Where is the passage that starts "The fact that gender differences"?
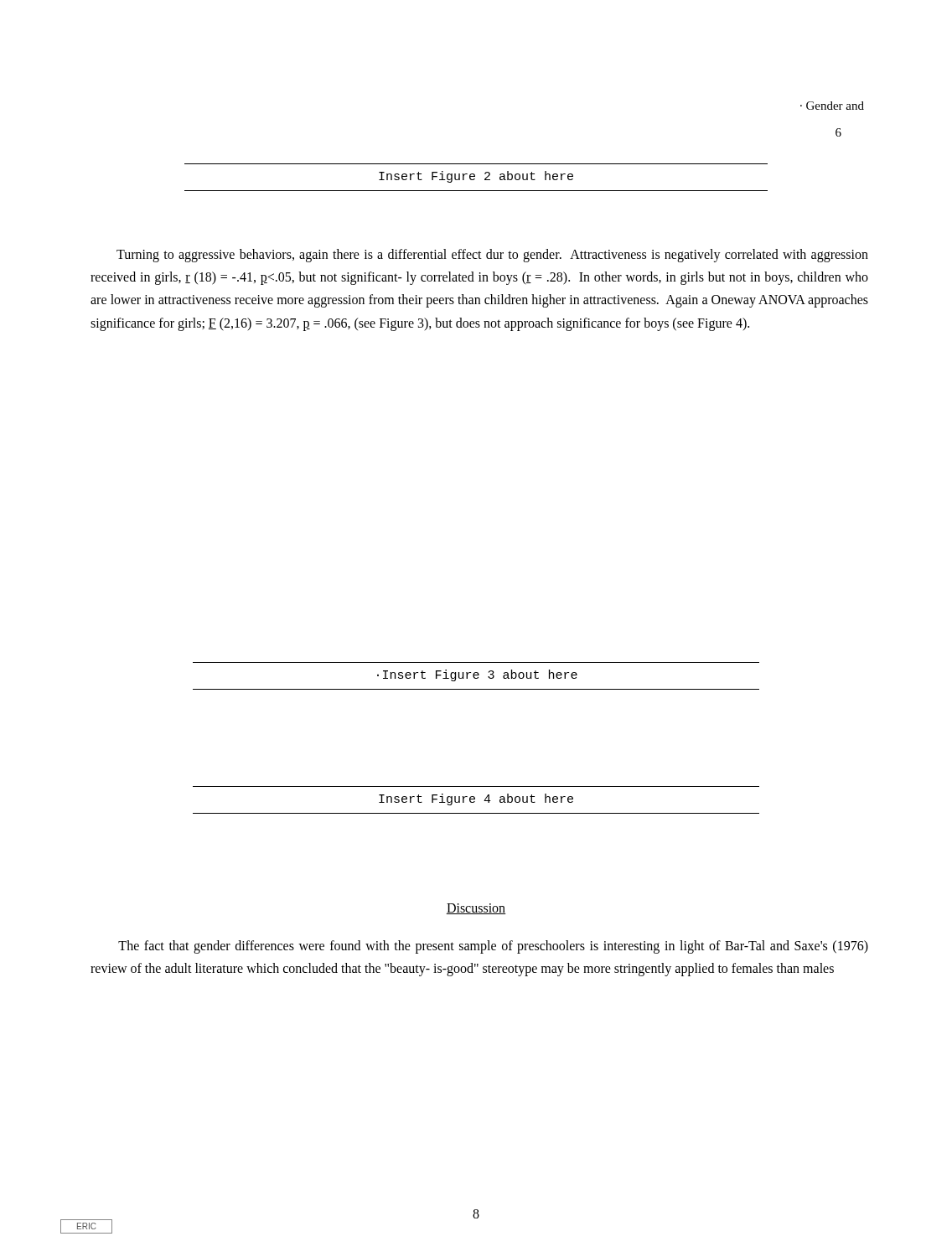 479,957
